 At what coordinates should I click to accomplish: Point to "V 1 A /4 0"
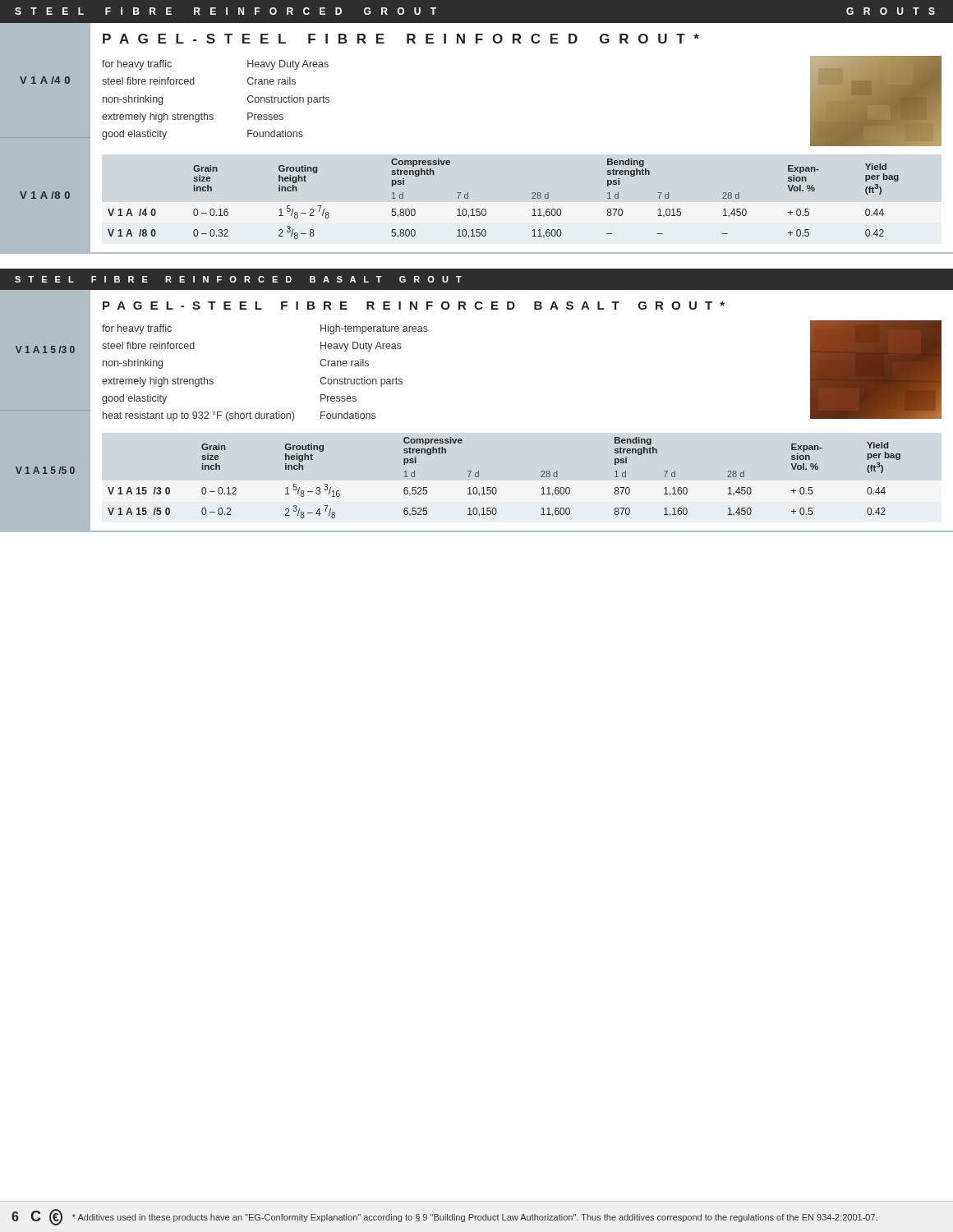(x=45, y=80)
